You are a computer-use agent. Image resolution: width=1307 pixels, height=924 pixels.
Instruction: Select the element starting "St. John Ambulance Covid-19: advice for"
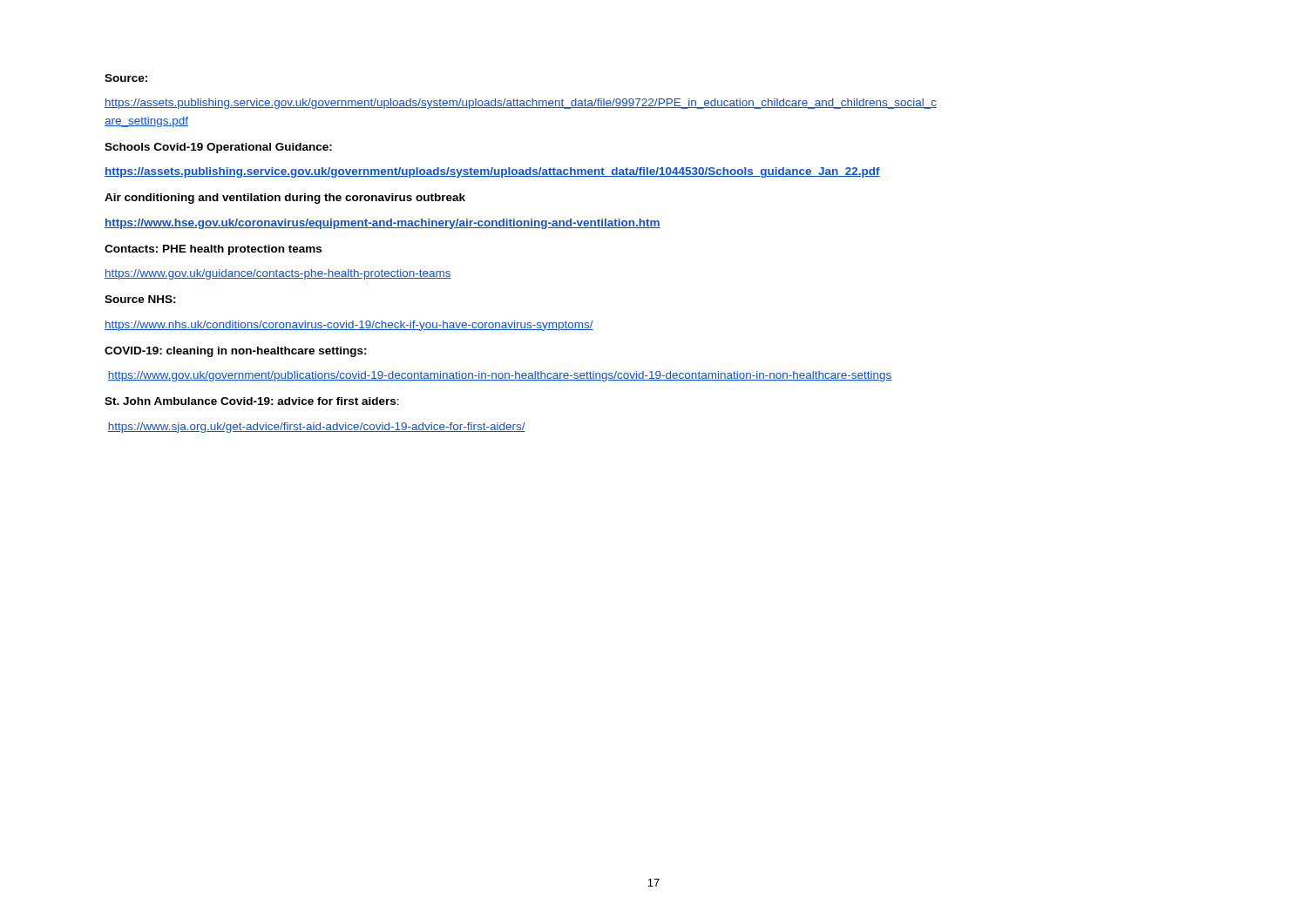point(252,401)
